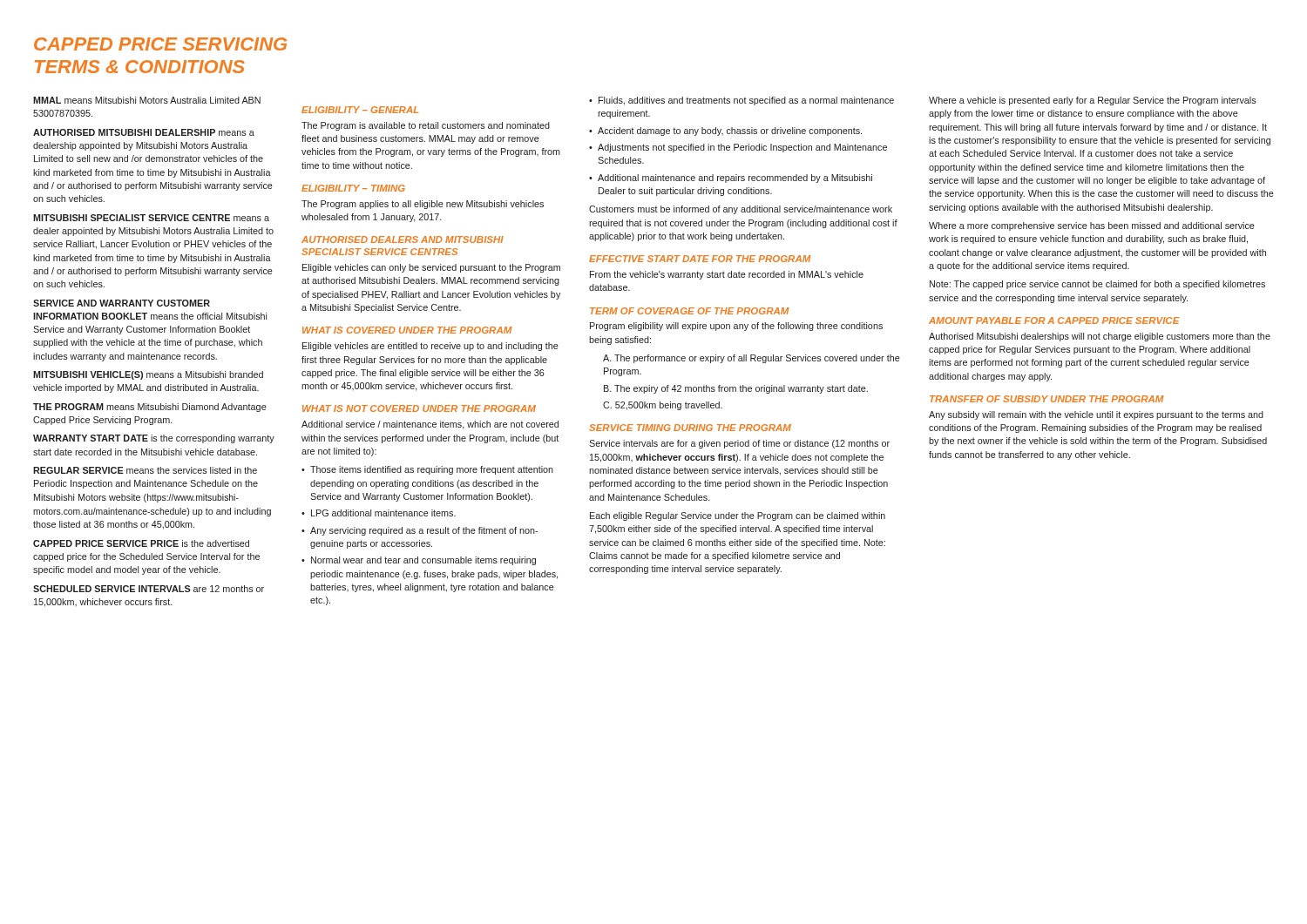Select the block starting "From the vehicle's warranty start date recorded"
The height and width of the screenshot is (924, 1307).
(726, 281)
